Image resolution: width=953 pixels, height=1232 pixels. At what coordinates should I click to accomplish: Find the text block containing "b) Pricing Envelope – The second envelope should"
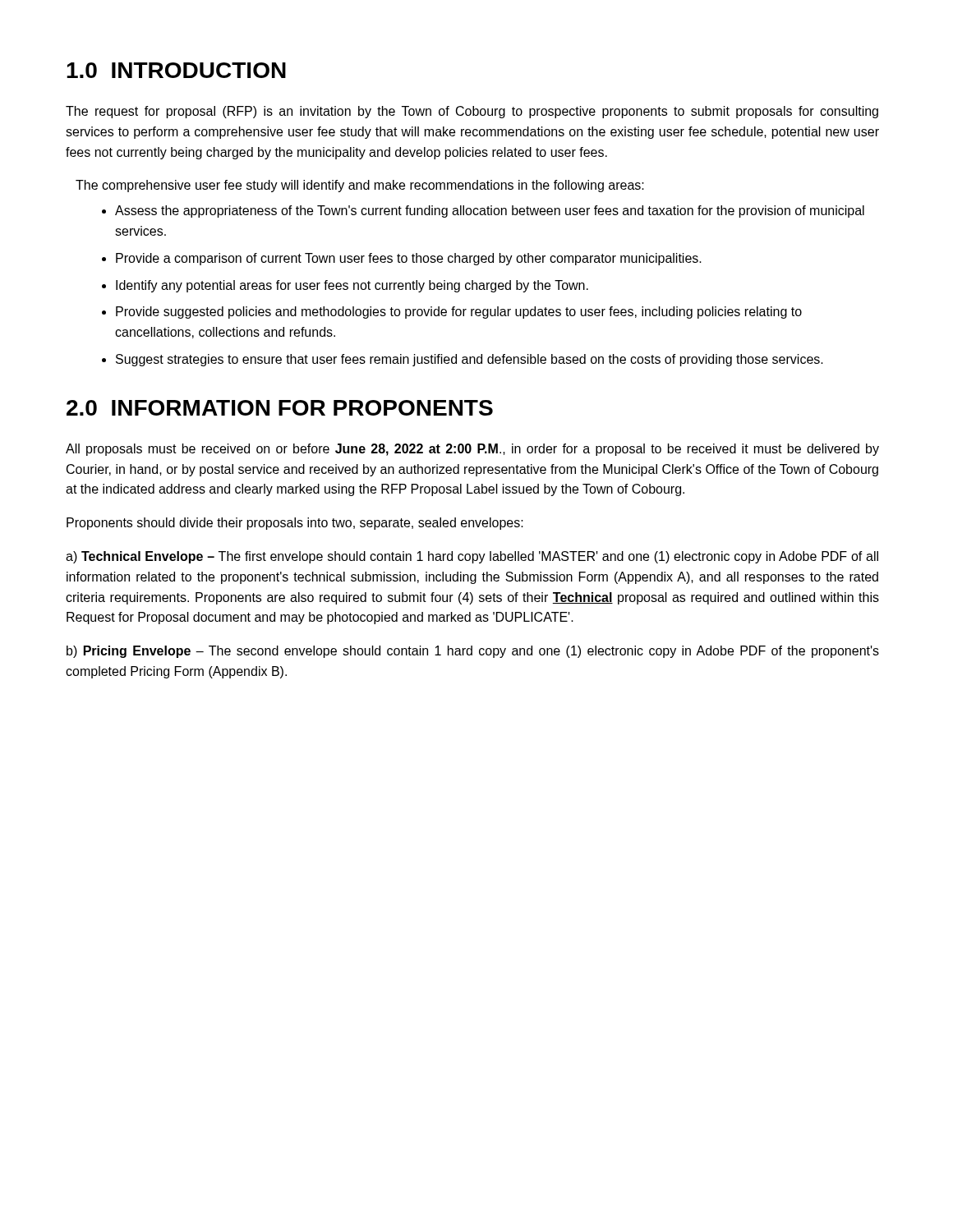[472, 662]
